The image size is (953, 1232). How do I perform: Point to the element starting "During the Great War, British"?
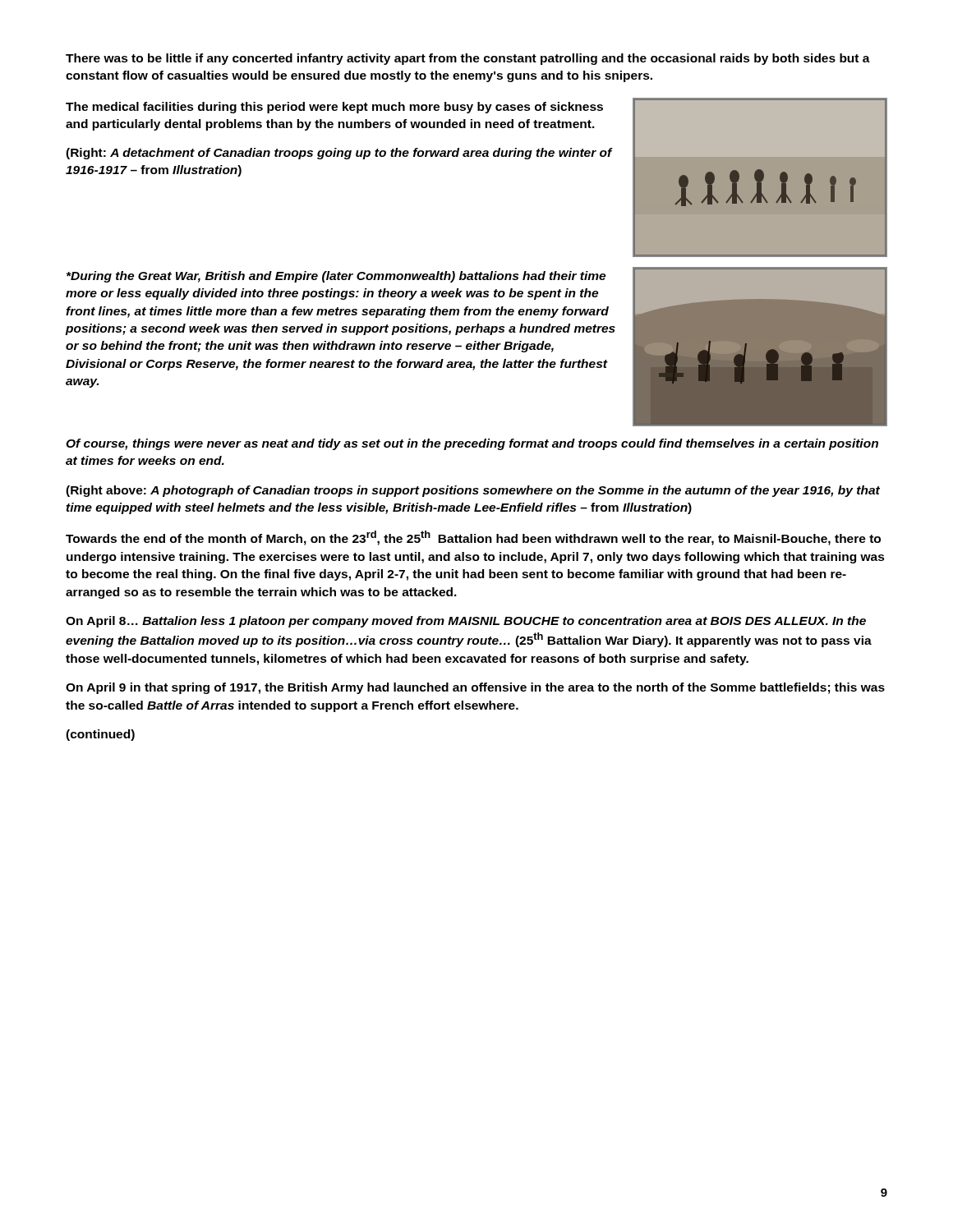click(341, 328)
